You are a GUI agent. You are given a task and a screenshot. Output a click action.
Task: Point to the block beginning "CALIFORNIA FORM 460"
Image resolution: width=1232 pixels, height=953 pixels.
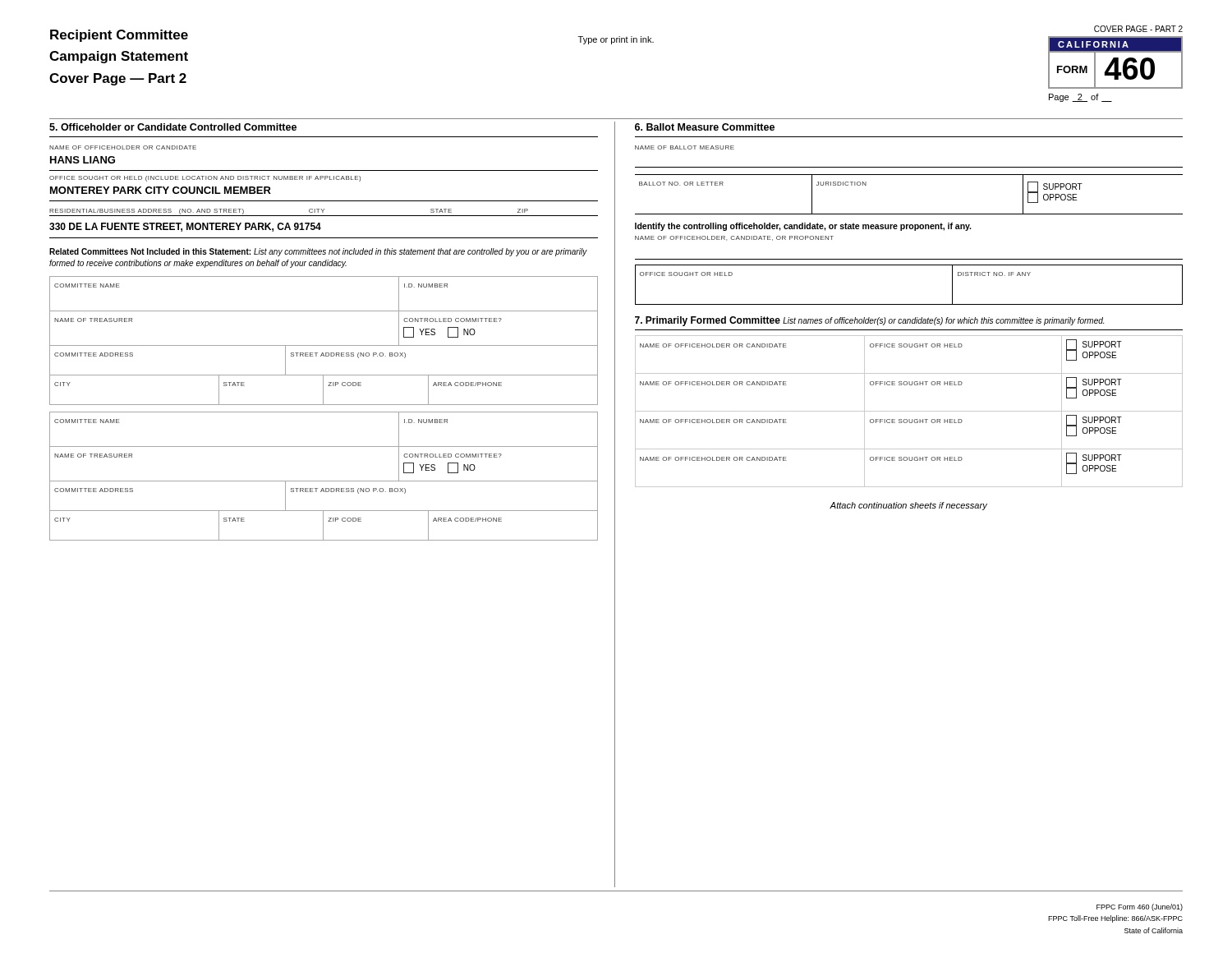[1115, 69]
